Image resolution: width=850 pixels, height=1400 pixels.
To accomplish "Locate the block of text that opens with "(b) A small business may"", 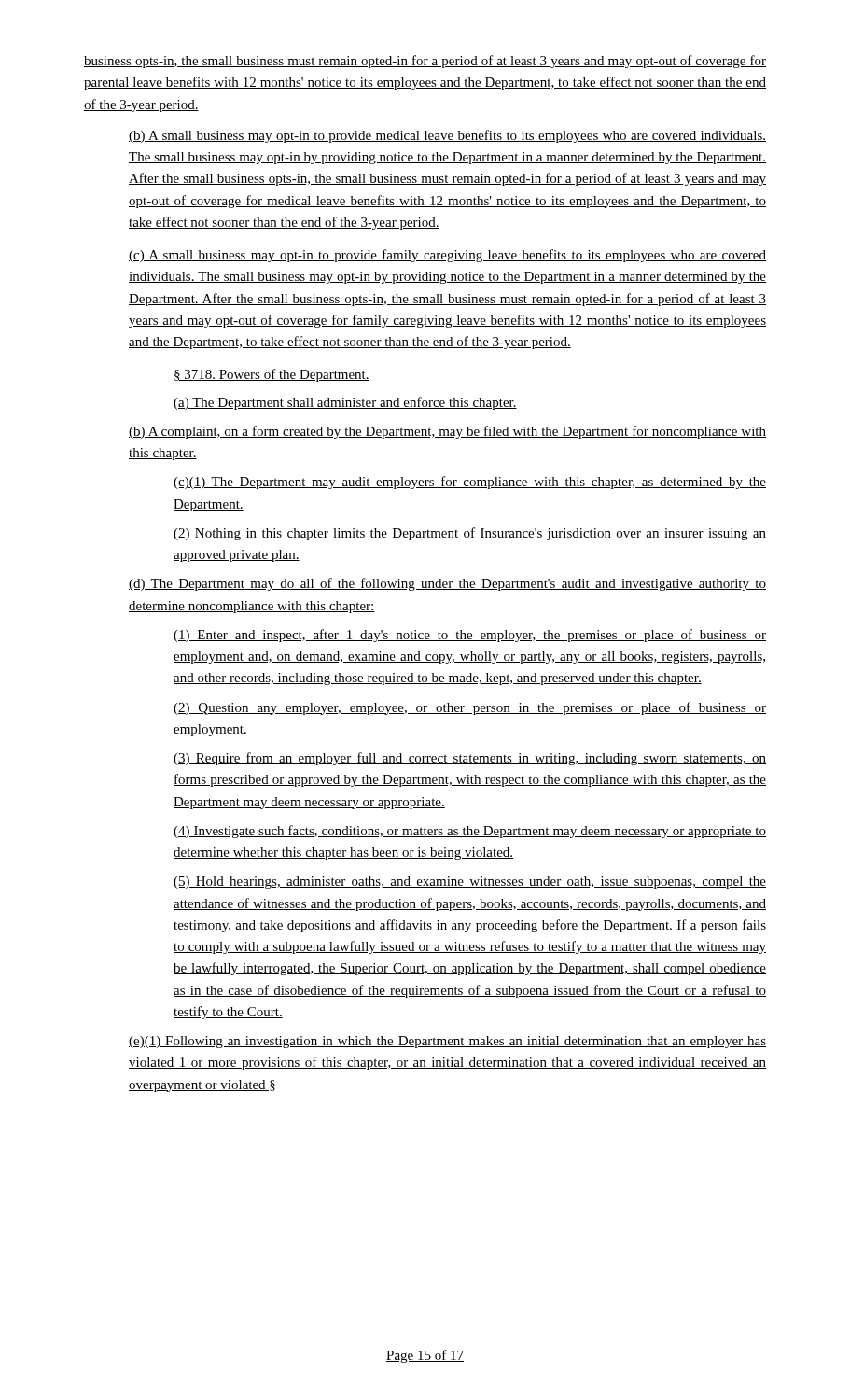I will (x=447, y=178).
